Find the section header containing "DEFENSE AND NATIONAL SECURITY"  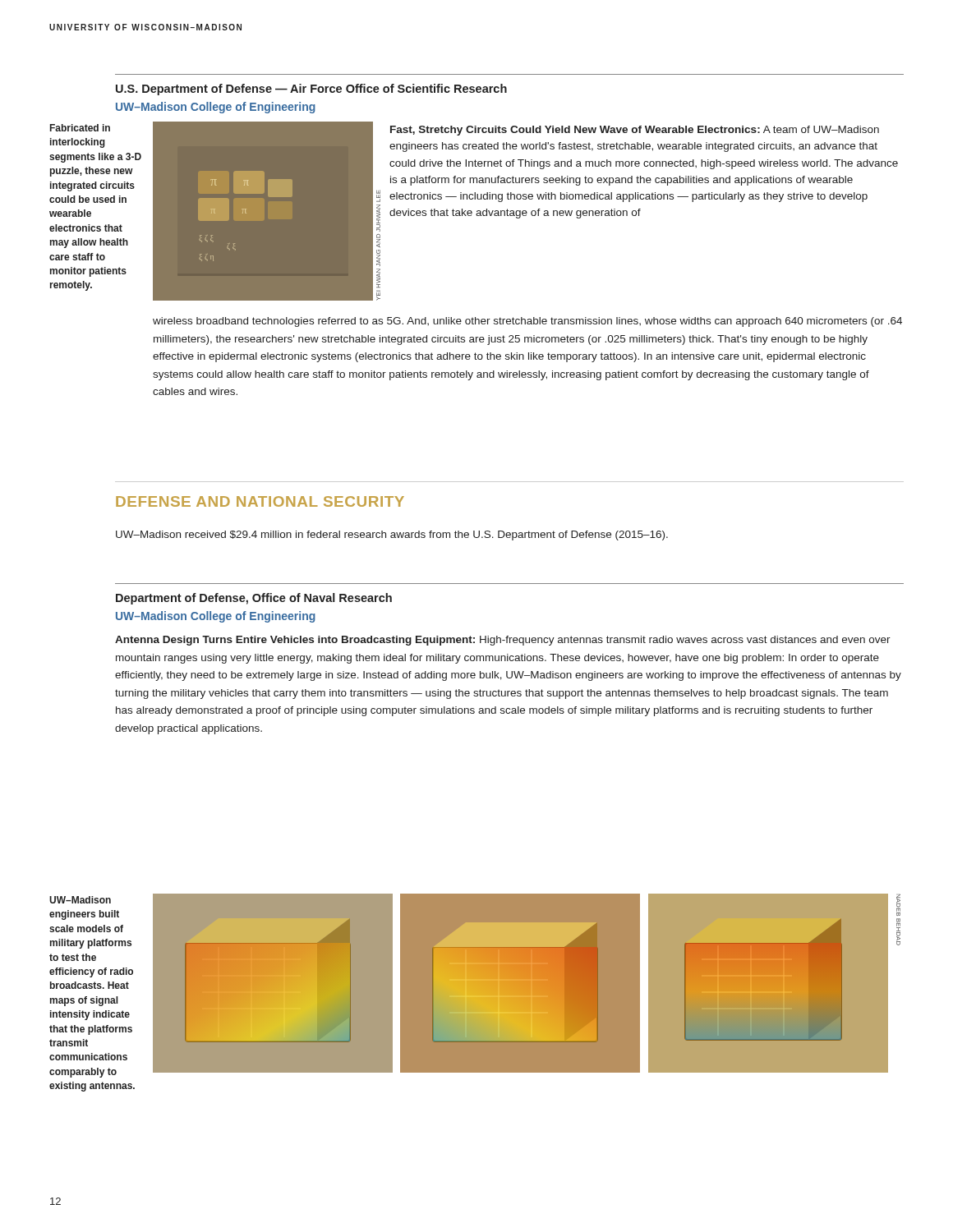point(260,501)
